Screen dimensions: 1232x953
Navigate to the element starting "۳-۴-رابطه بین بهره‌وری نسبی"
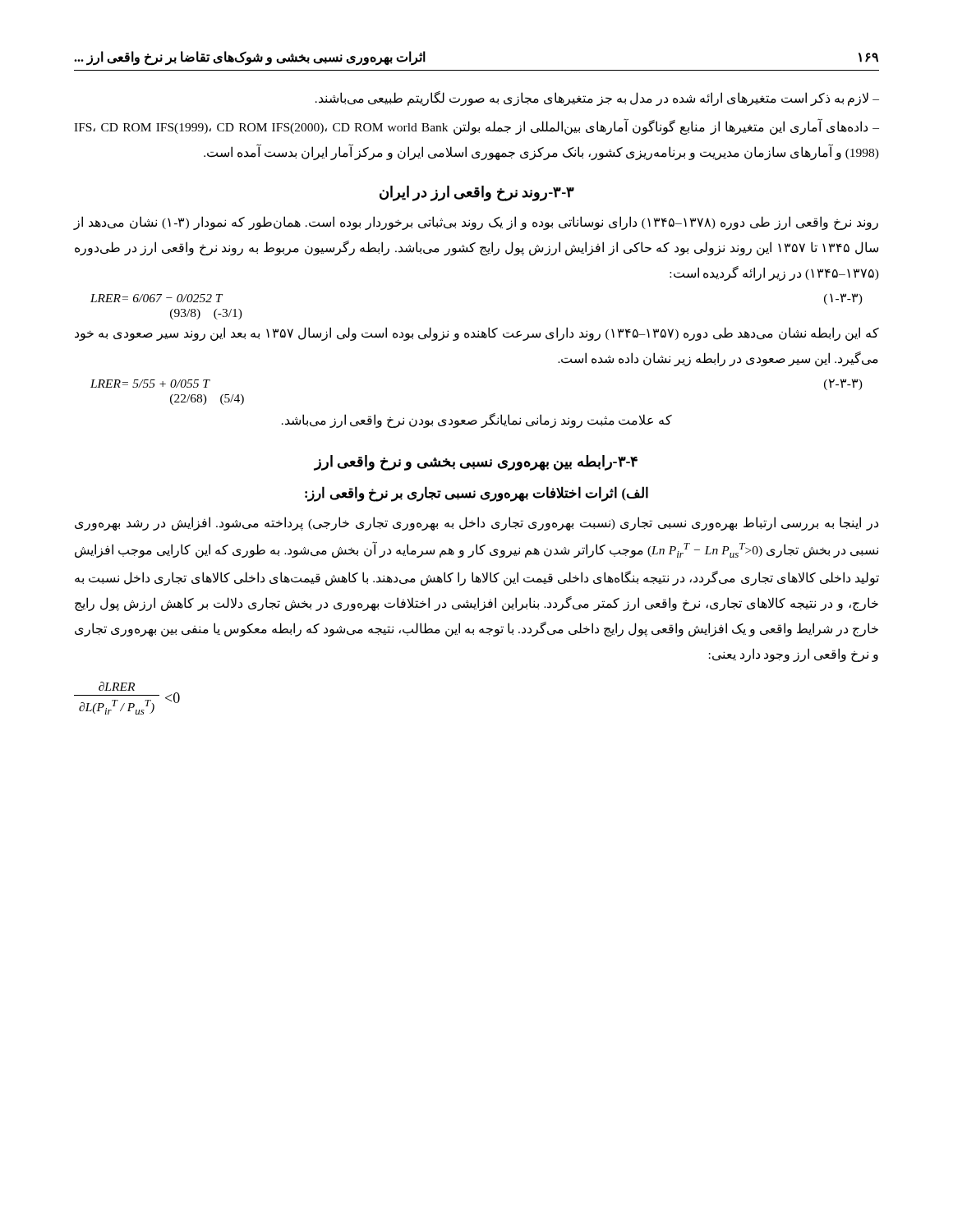(476, 462)
